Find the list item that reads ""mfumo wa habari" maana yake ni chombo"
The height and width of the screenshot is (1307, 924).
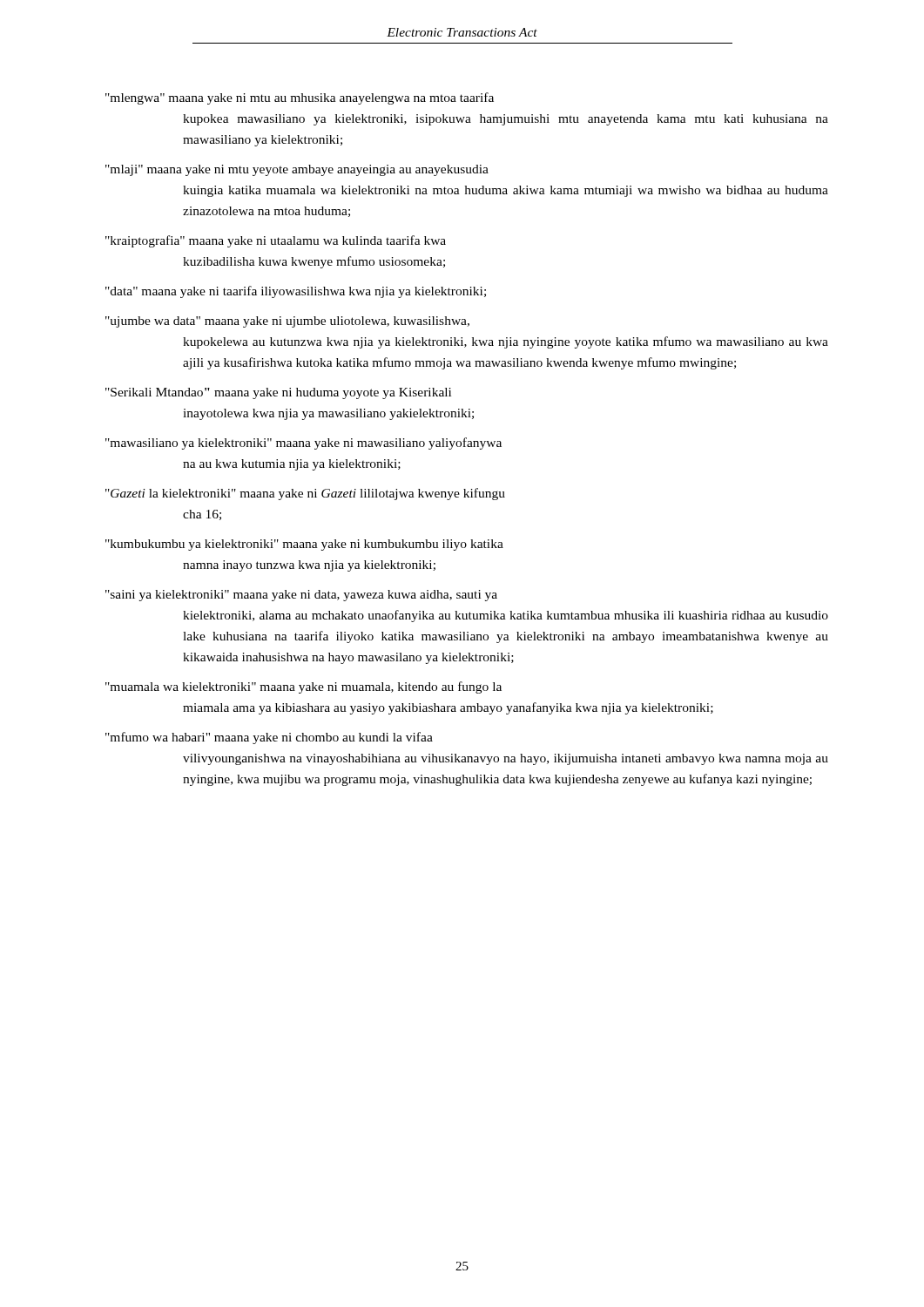point(466,758)
